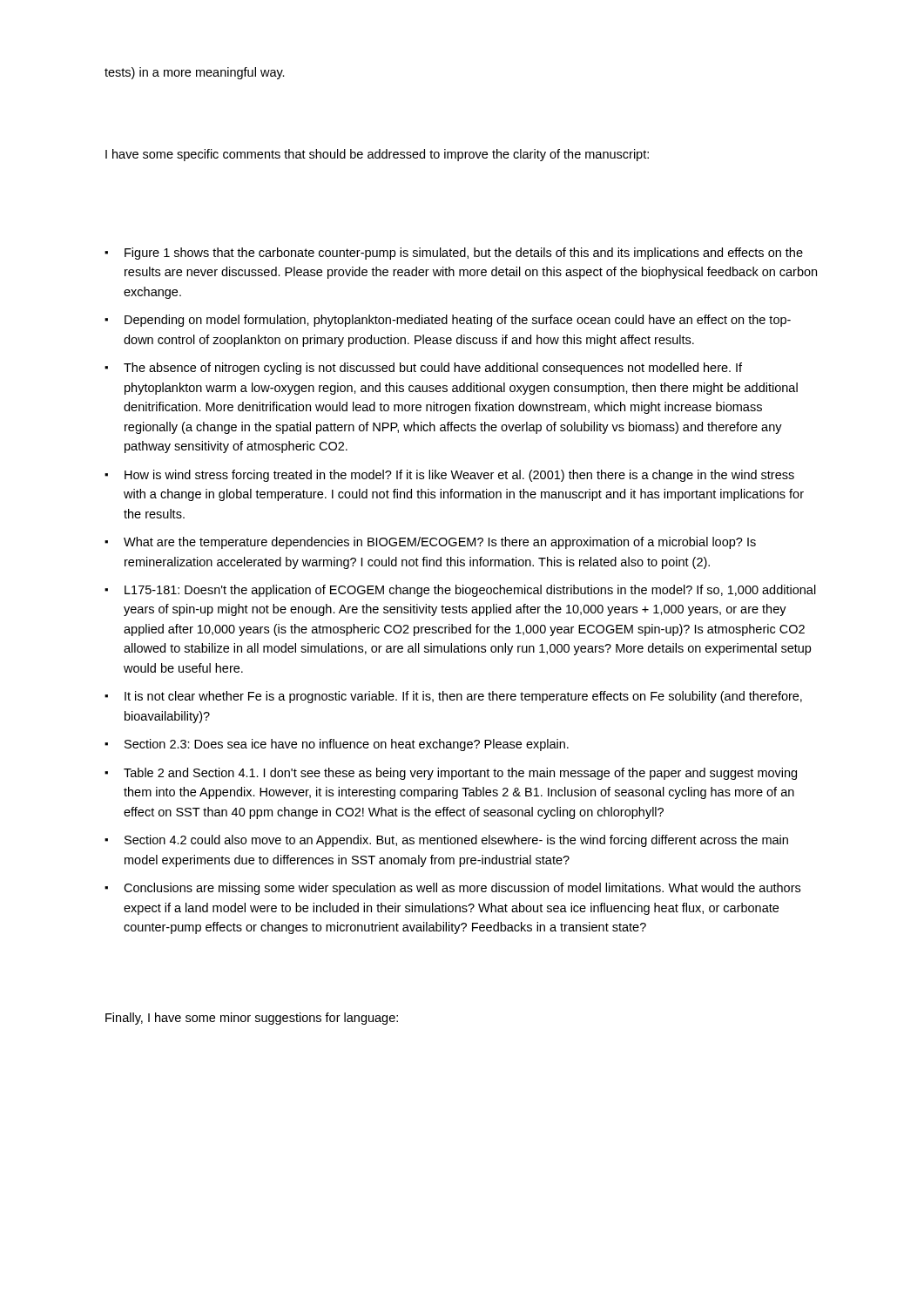924x1307 pixels.
Task: Where is the passage that starts "Table 2 and Section 4.1."?
Action: 461,792
